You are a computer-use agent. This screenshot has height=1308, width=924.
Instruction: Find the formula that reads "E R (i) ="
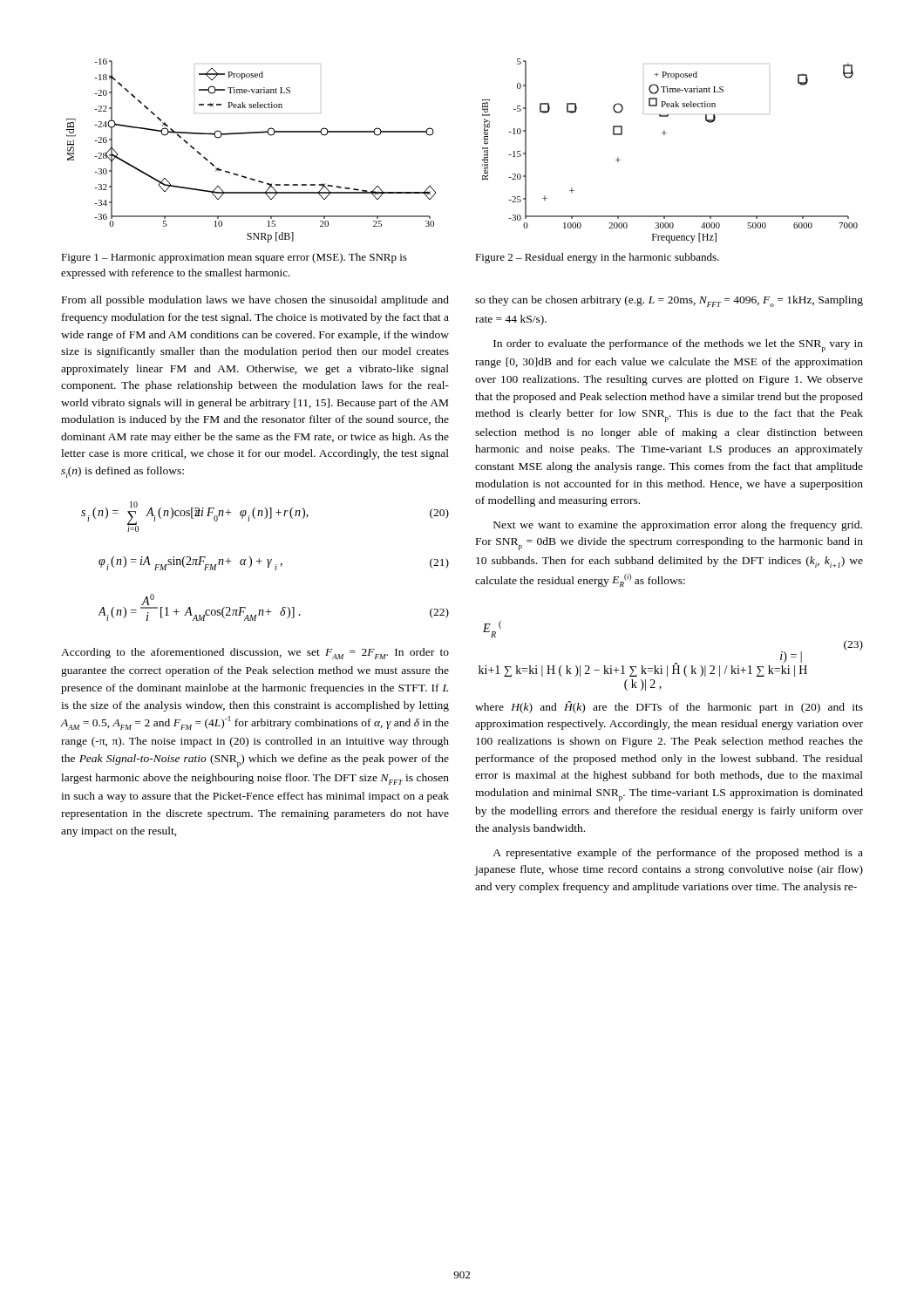(x=492, y=629)
